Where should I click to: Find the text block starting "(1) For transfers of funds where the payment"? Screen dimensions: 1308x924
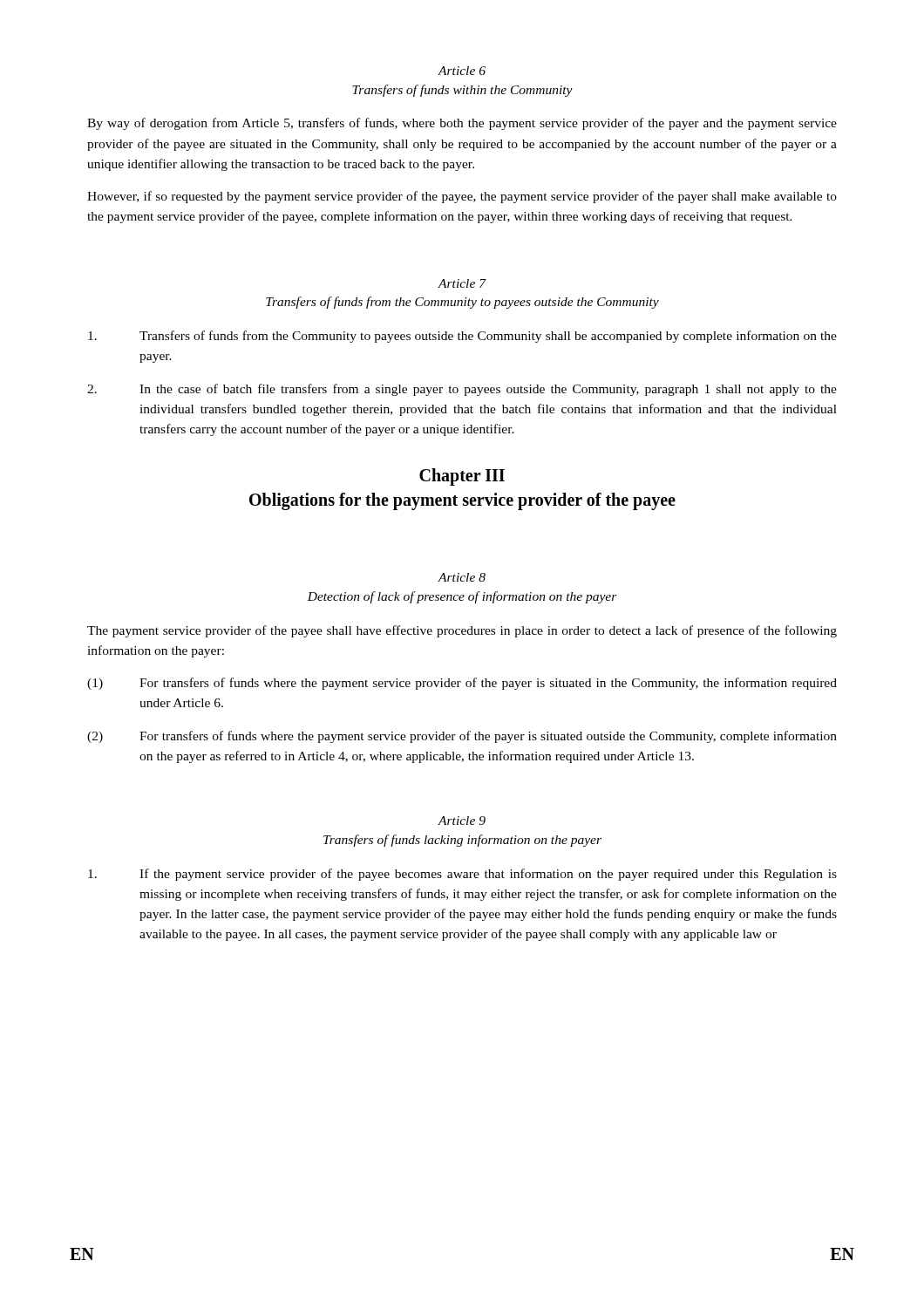[x=462, y=693]
